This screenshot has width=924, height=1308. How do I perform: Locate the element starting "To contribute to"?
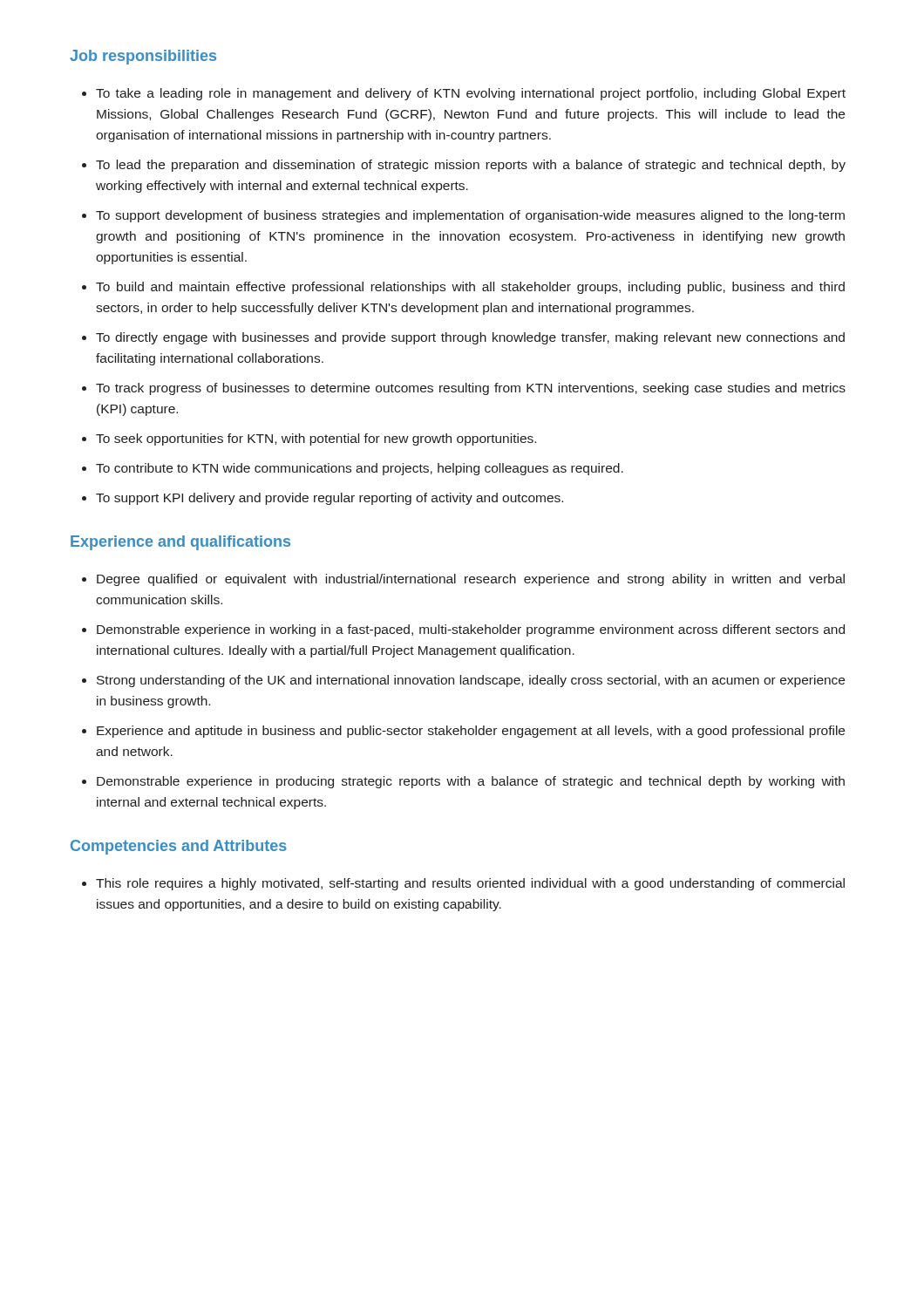(x=360, y=468)
